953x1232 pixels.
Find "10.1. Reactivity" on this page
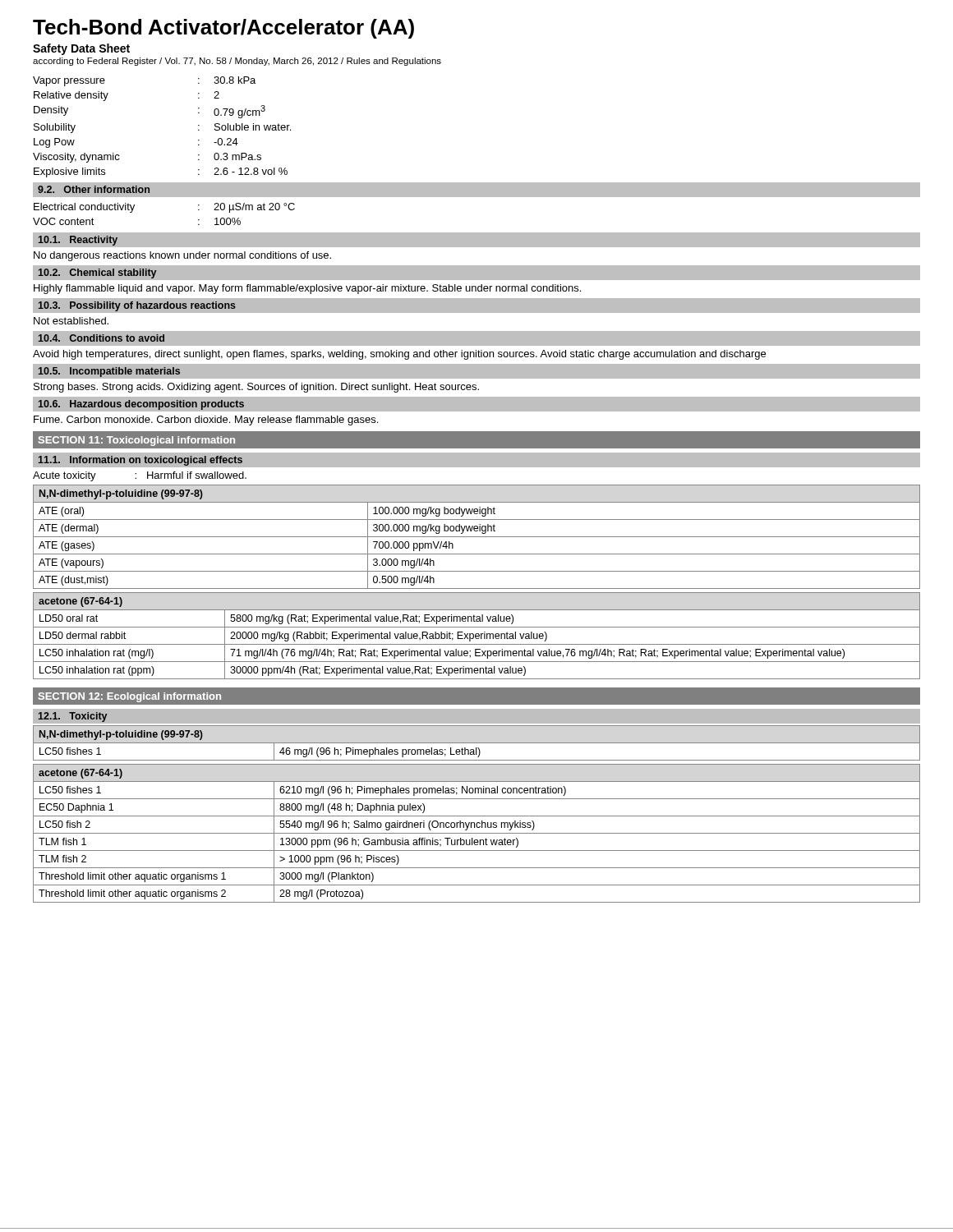[476, 240]
